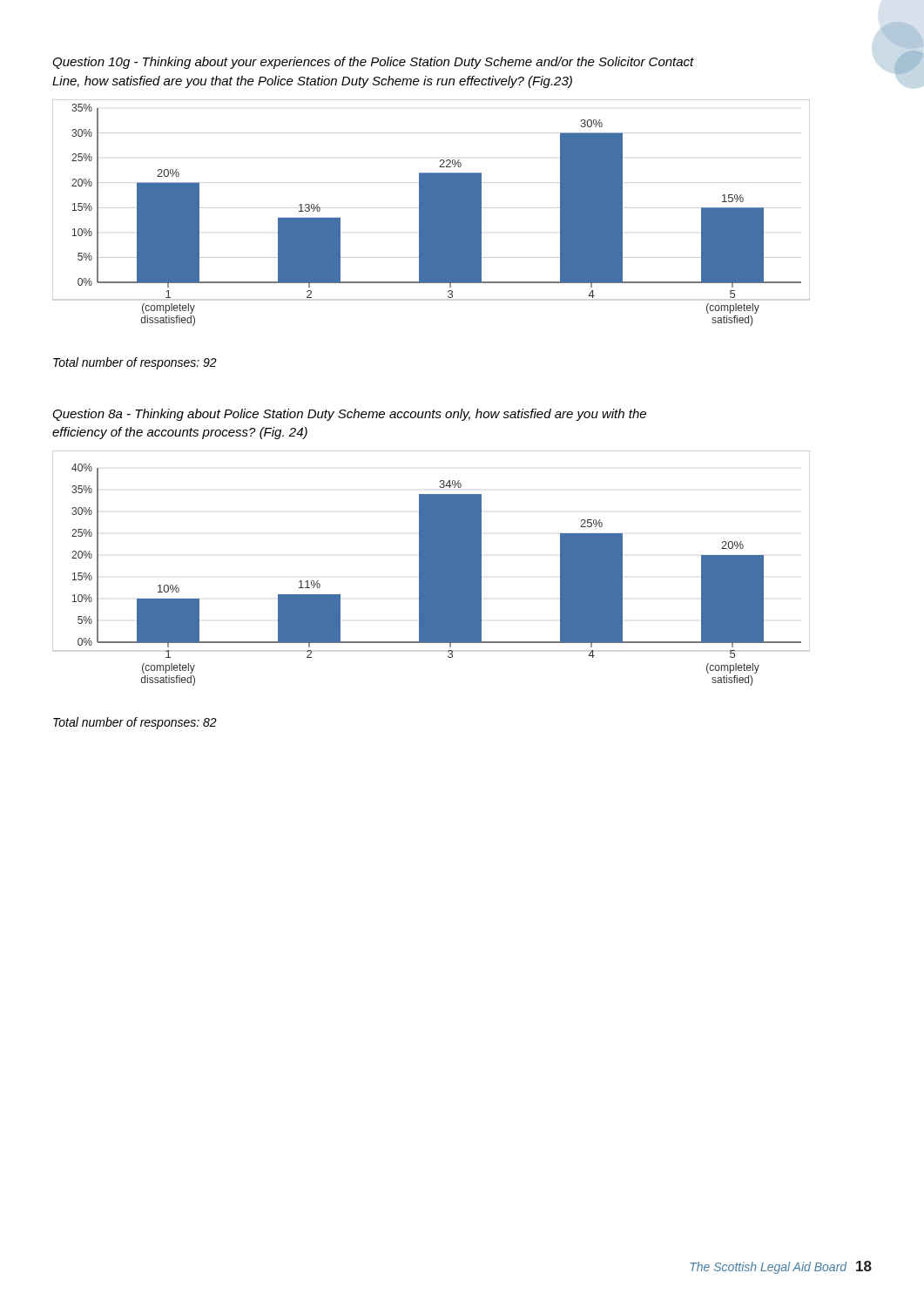Navigate to the block starting "Question 8a -"
The image size is (924, 1307).
350,422
